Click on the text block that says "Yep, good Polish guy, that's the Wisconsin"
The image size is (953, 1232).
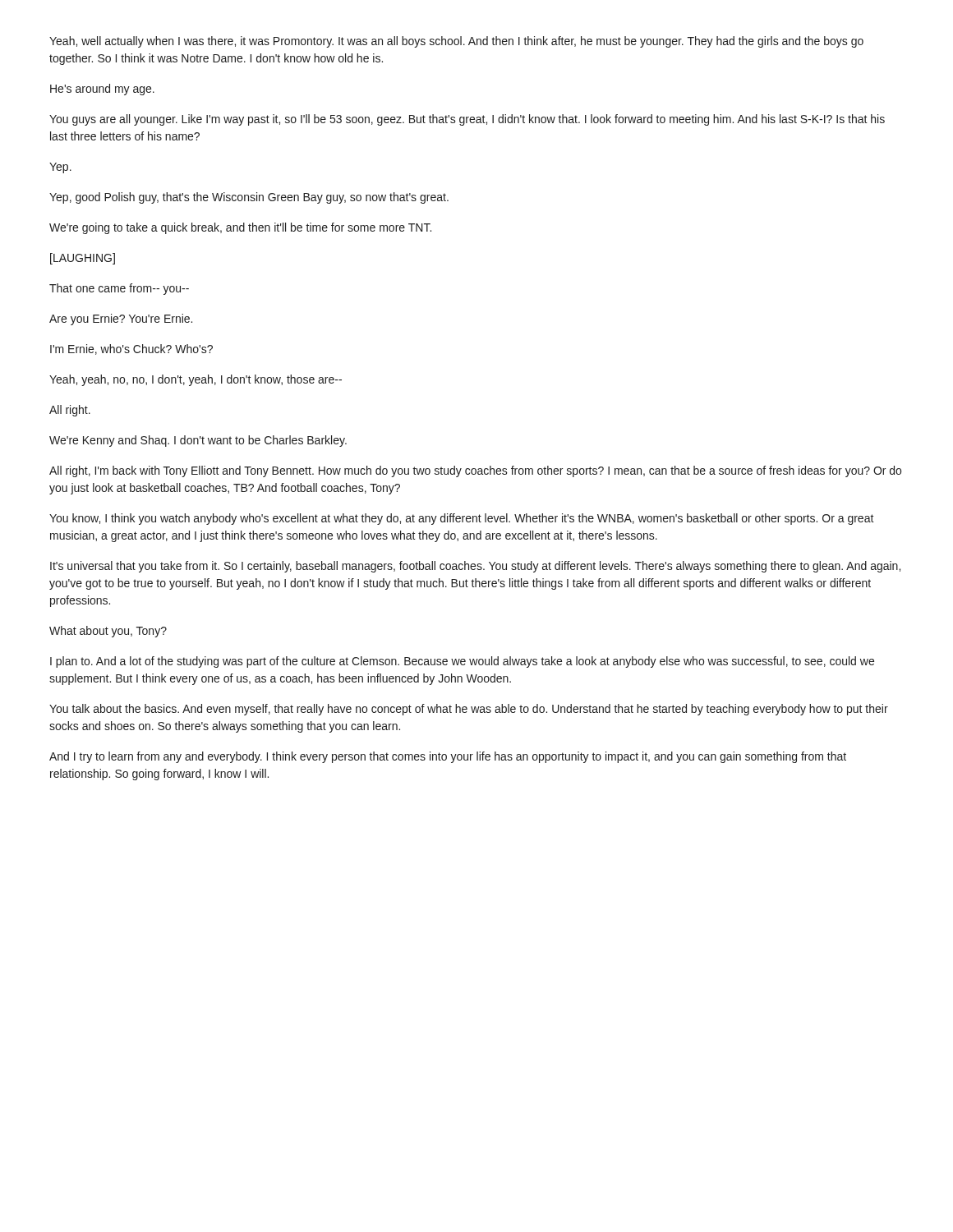coord(249,197)
